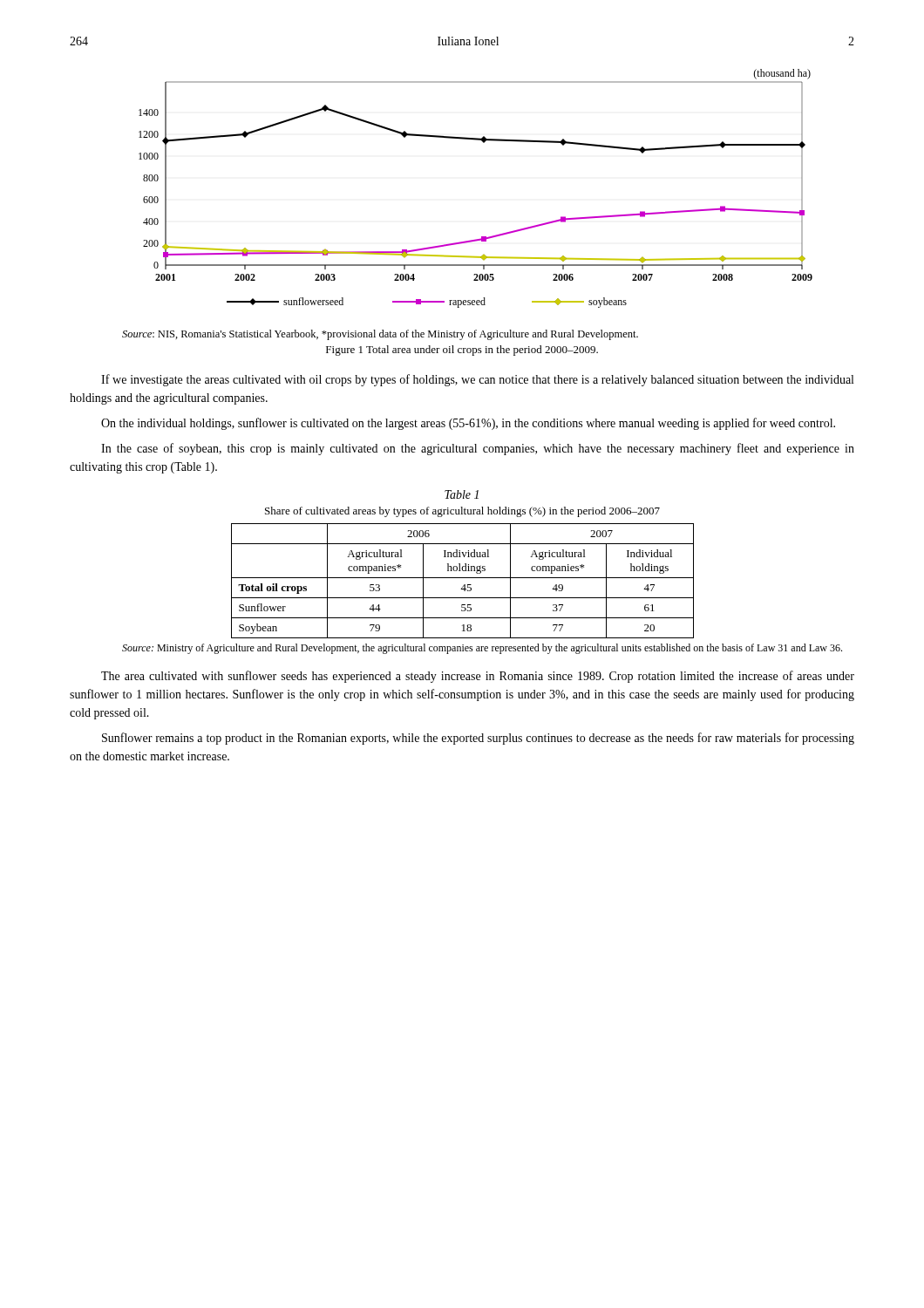
Task: Select the caption that reads "Table 1"
Action: [462, 495]
